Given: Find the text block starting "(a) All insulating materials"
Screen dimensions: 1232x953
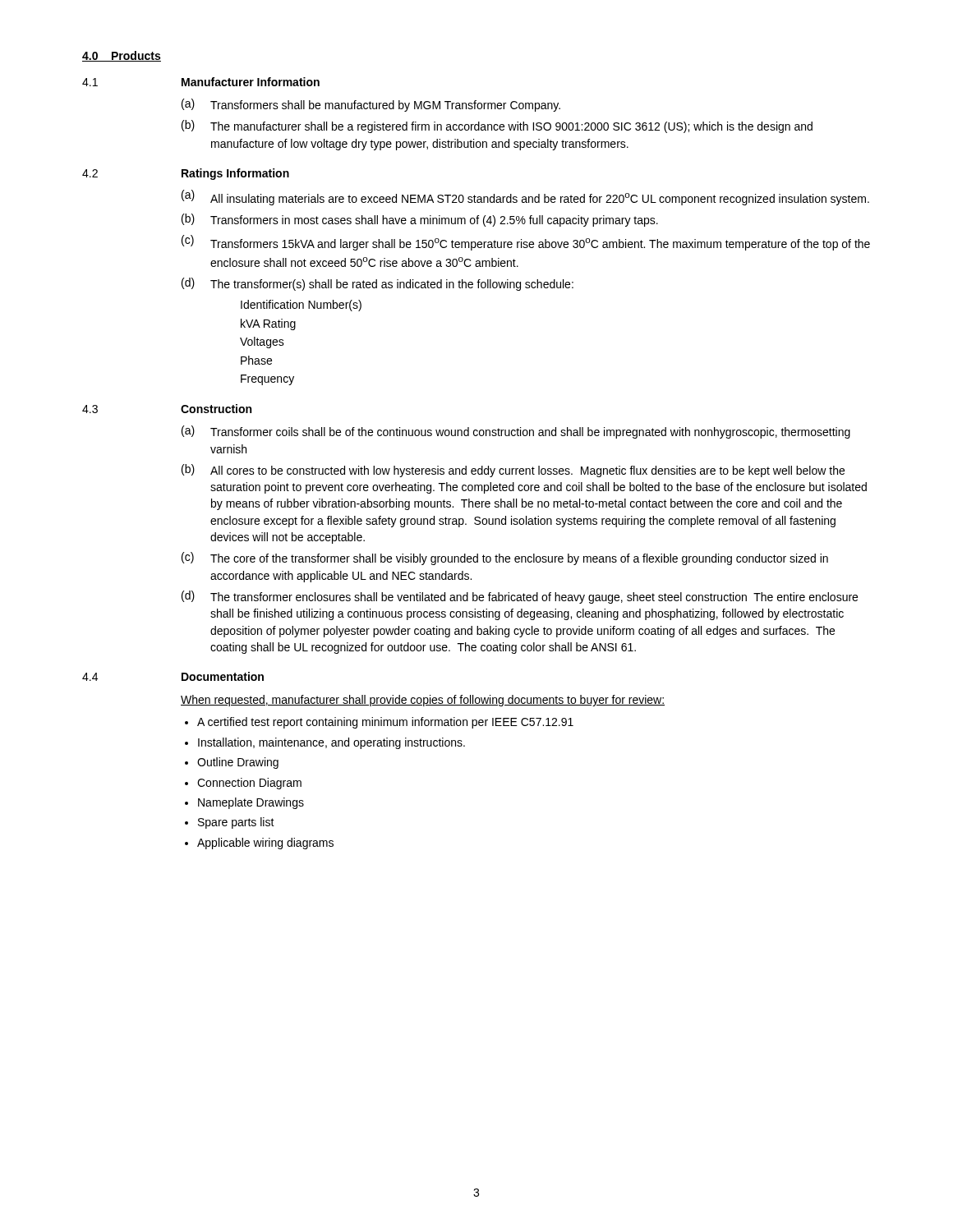Looking at the screenshot, I should coord(525,197).
